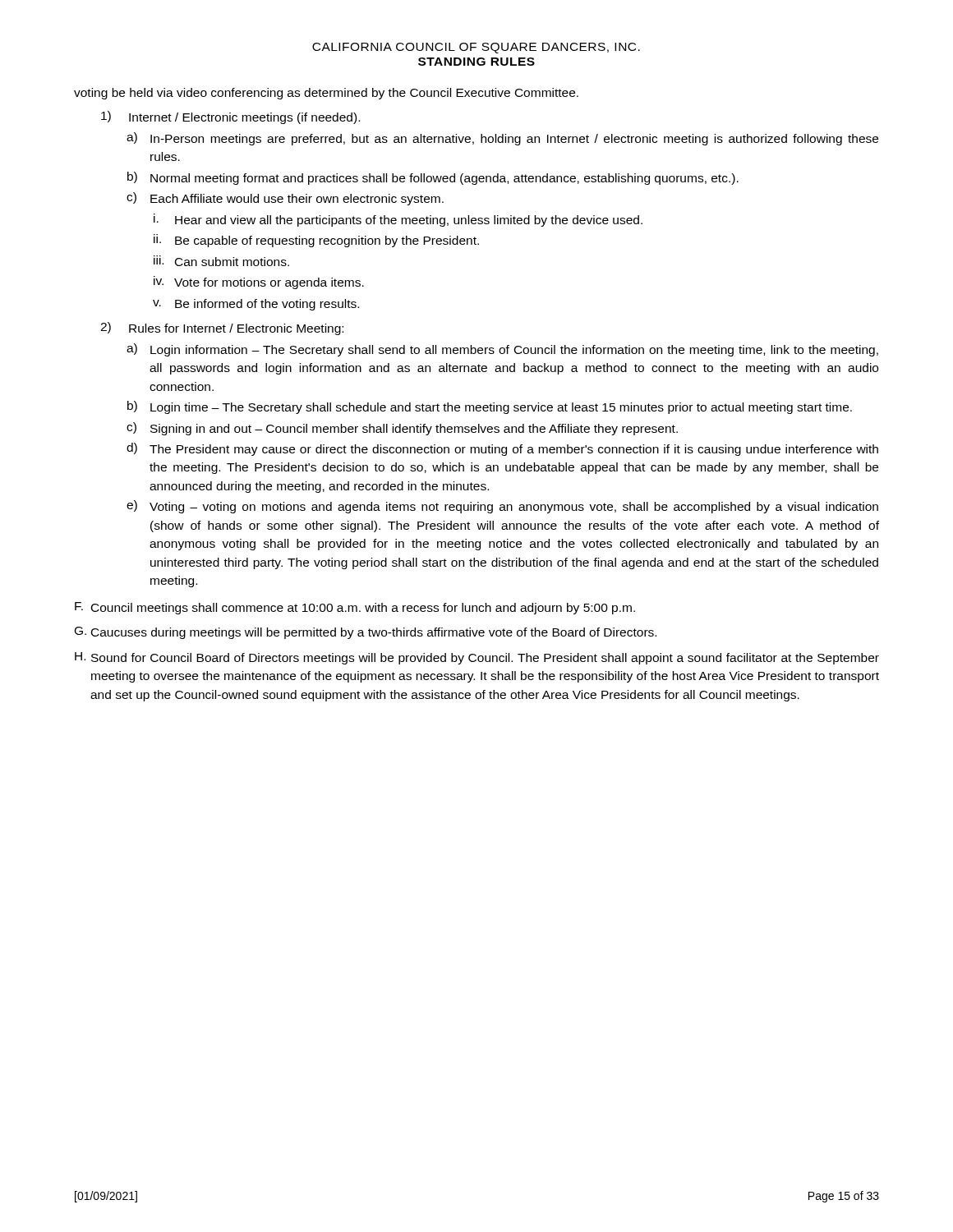Select the region starting "2) Rules for Internet / Electronic"

(x=222, y=329)
